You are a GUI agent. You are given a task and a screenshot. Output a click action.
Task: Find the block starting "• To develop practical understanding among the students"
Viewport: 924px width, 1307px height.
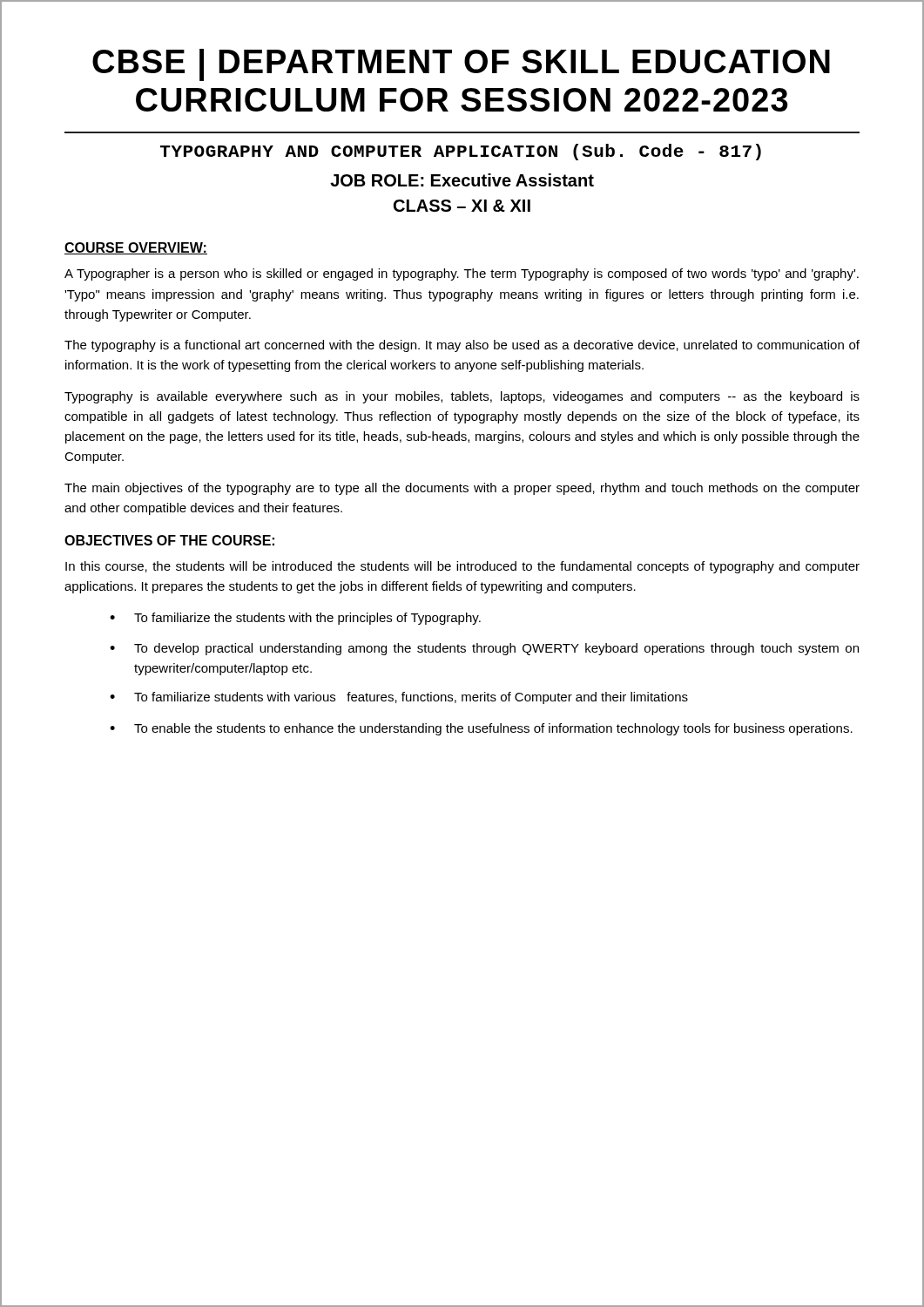pos(471,658)
